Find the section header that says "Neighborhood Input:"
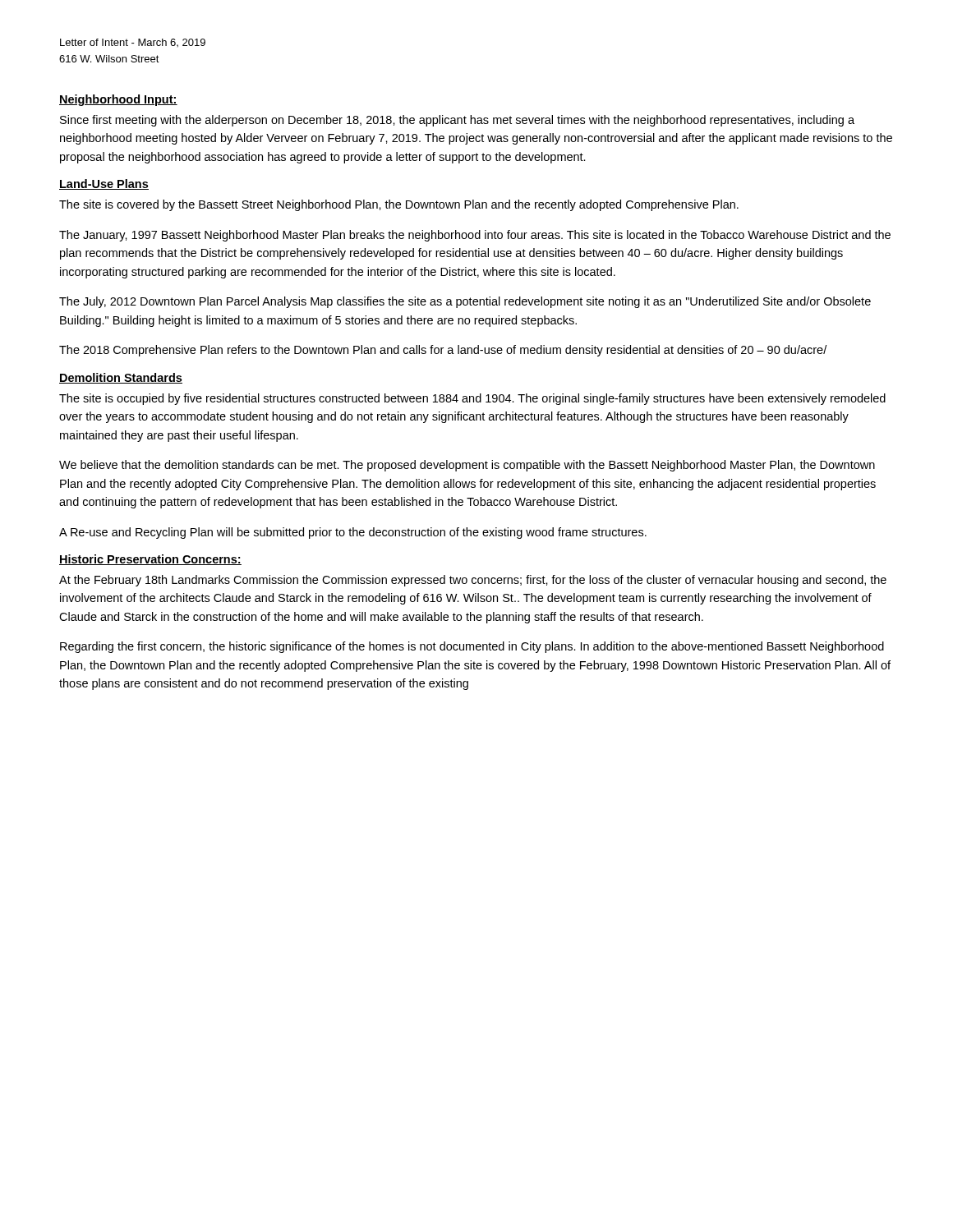Viewport: 953px width, 1232px height. pos(118,99)
